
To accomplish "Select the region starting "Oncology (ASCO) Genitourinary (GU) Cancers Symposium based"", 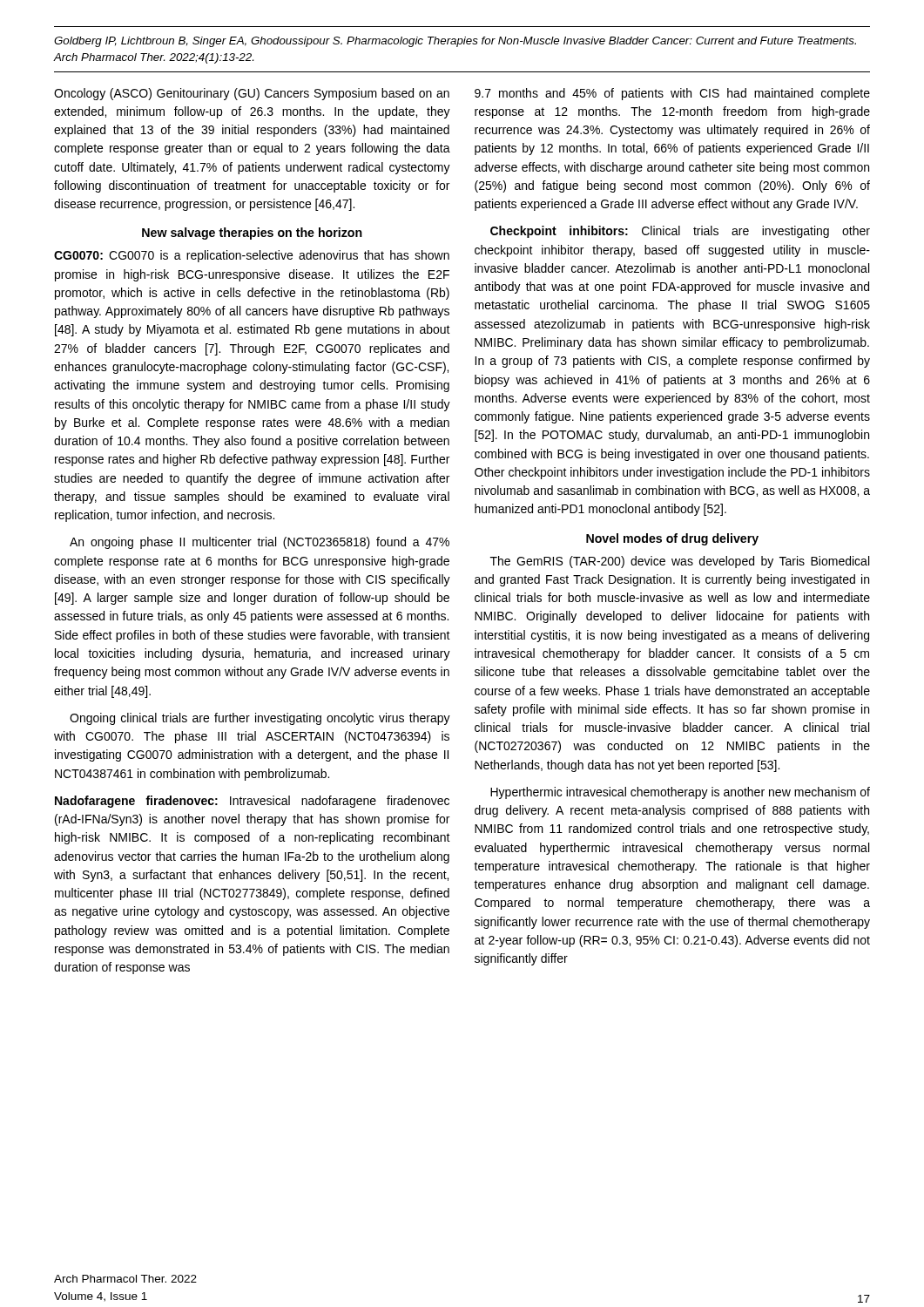I will coord(252,149).
